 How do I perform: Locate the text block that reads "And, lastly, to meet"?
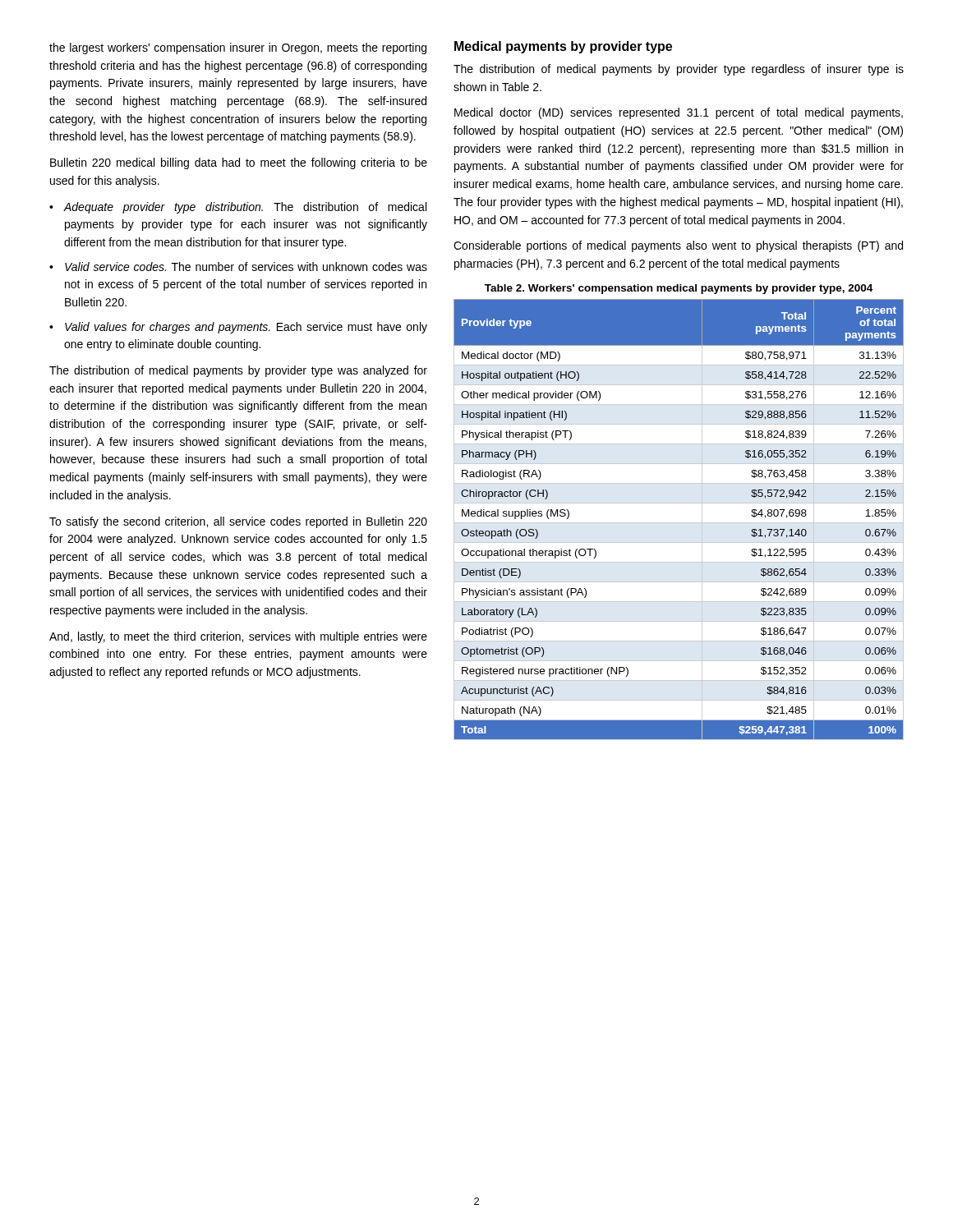(x=238, y=654)
